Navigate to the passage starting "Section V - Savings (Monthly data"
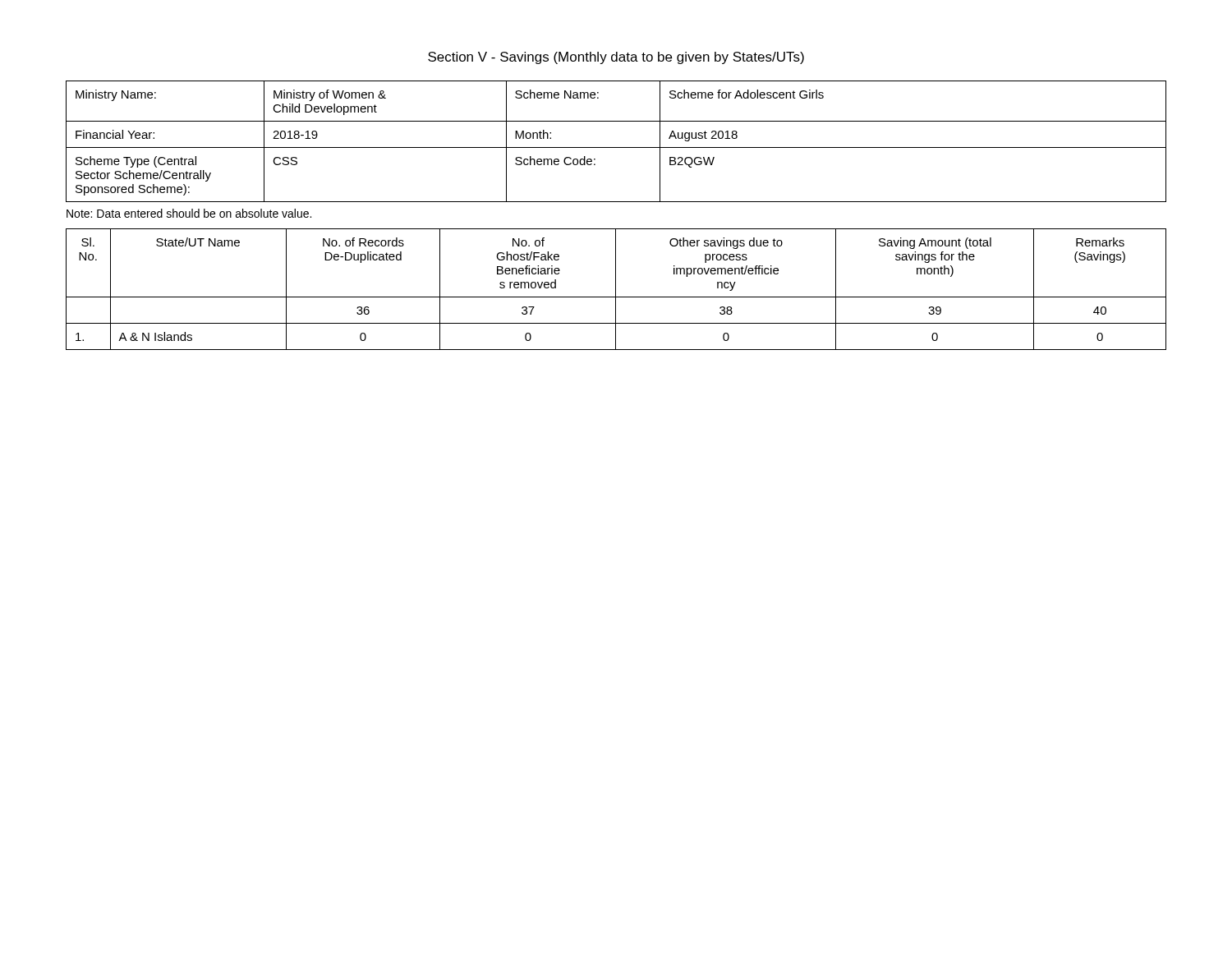Screen dimensions: 953x1232 tap(616, 57)
